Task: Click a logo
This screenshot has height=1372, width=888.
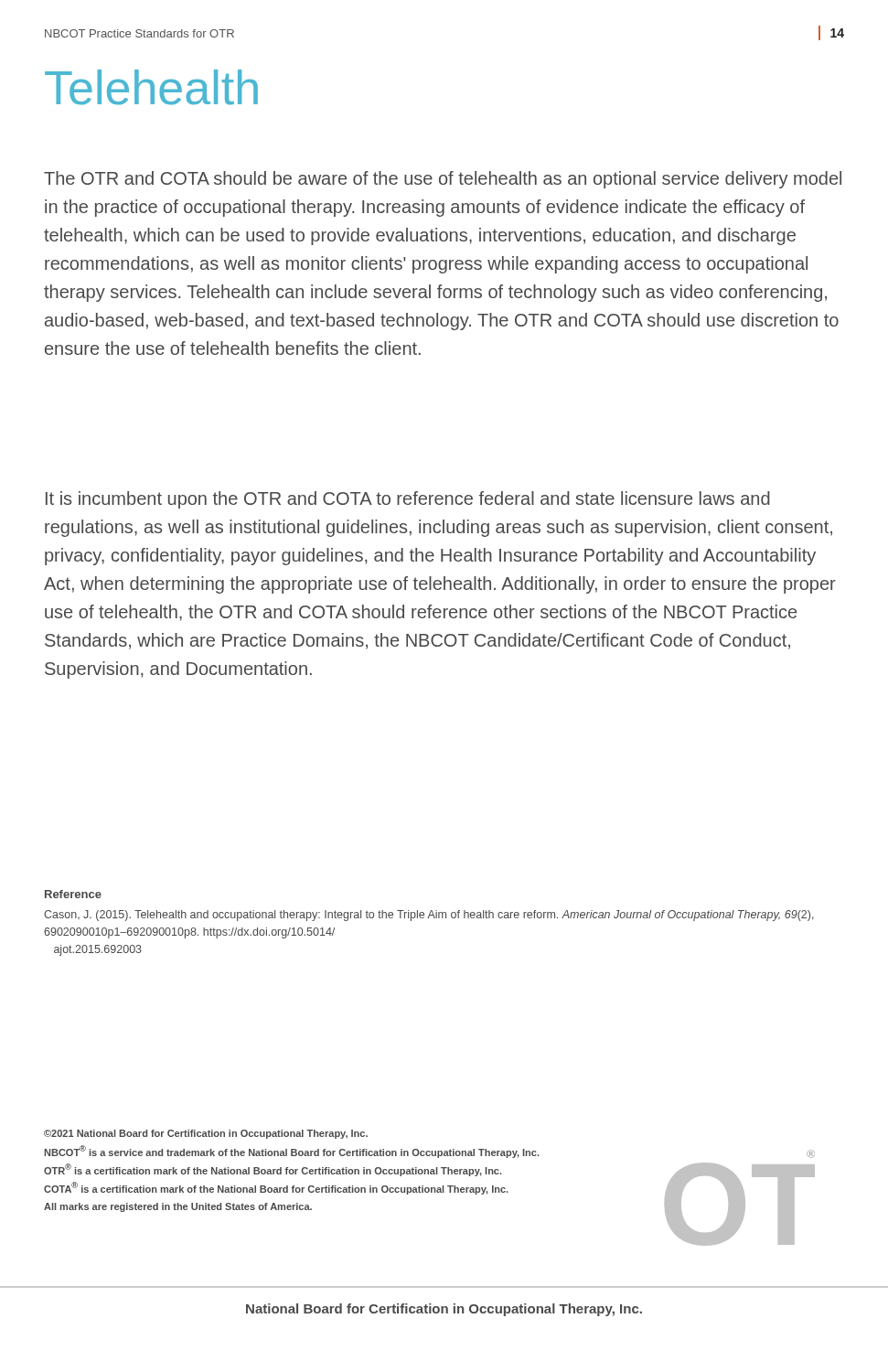Action: 737,1201
